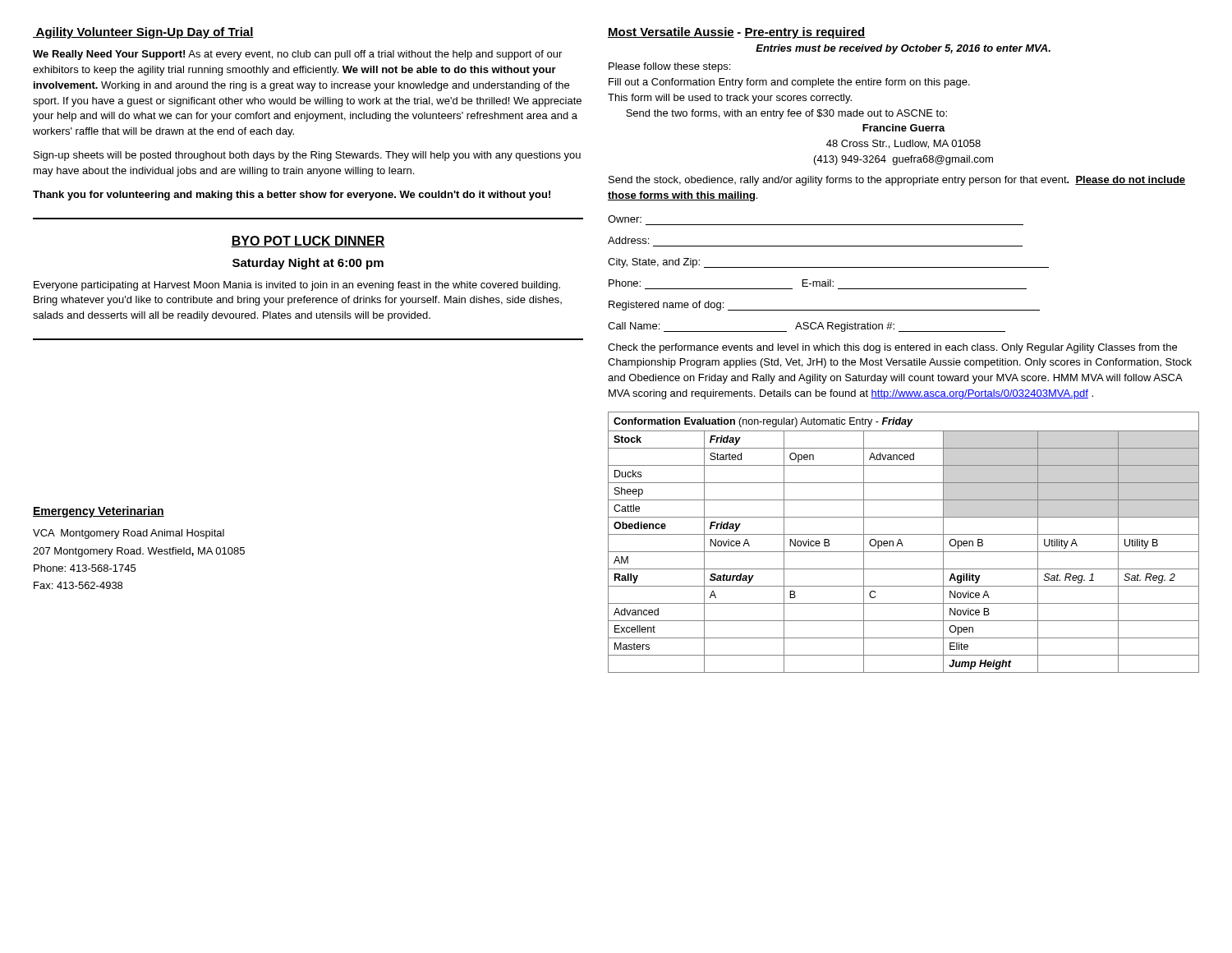Find the element starting "We Really Need Your Support! As"
This screenshot has width=1232, height=953.
click(x=307, y=93)
